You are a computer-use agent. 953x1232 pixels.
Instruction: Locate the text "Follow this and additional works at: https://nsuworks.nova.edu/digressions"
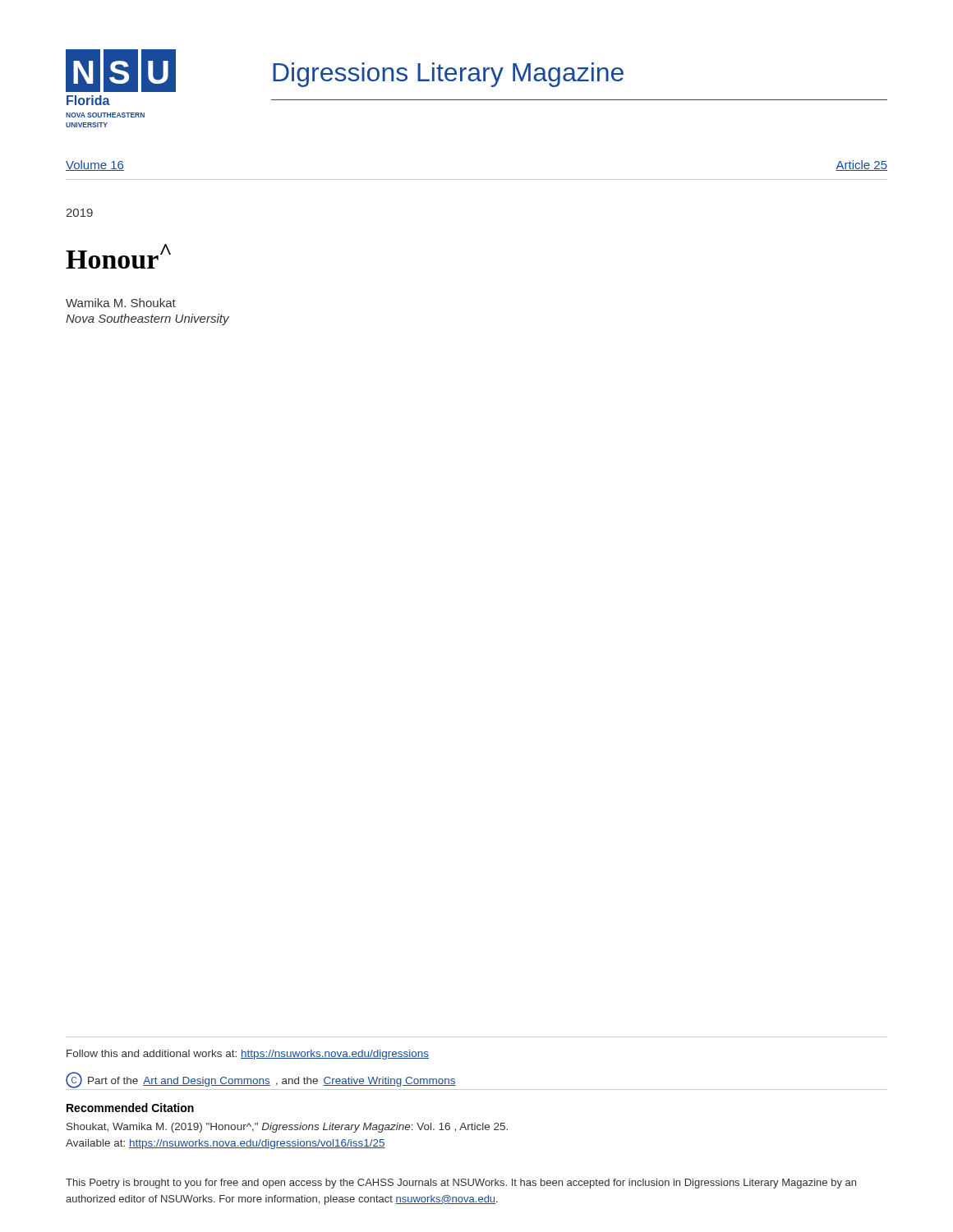[247, 1053]
